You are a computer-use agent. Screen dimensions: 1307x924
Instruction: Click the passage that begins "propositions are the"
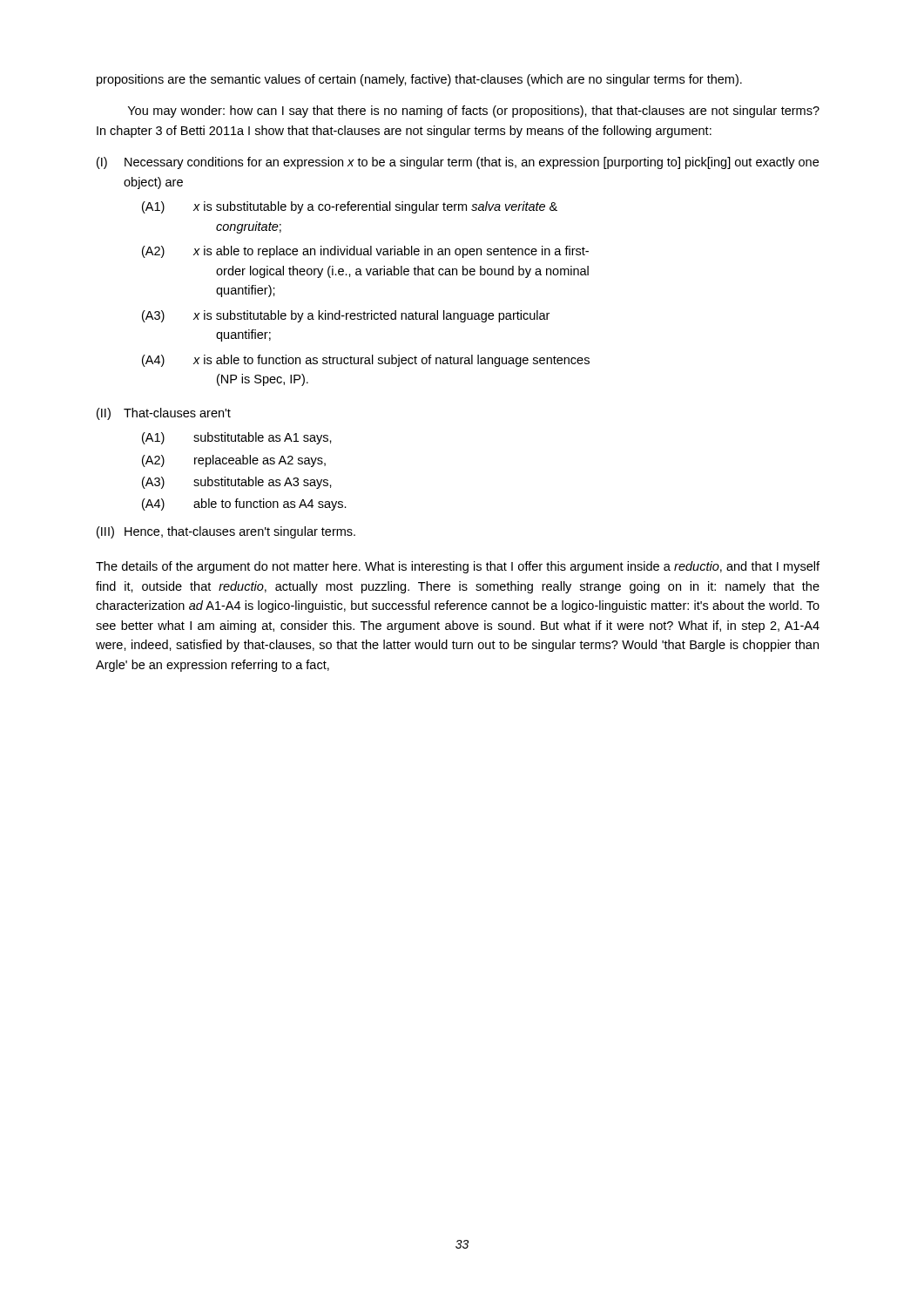click(419, 79)
